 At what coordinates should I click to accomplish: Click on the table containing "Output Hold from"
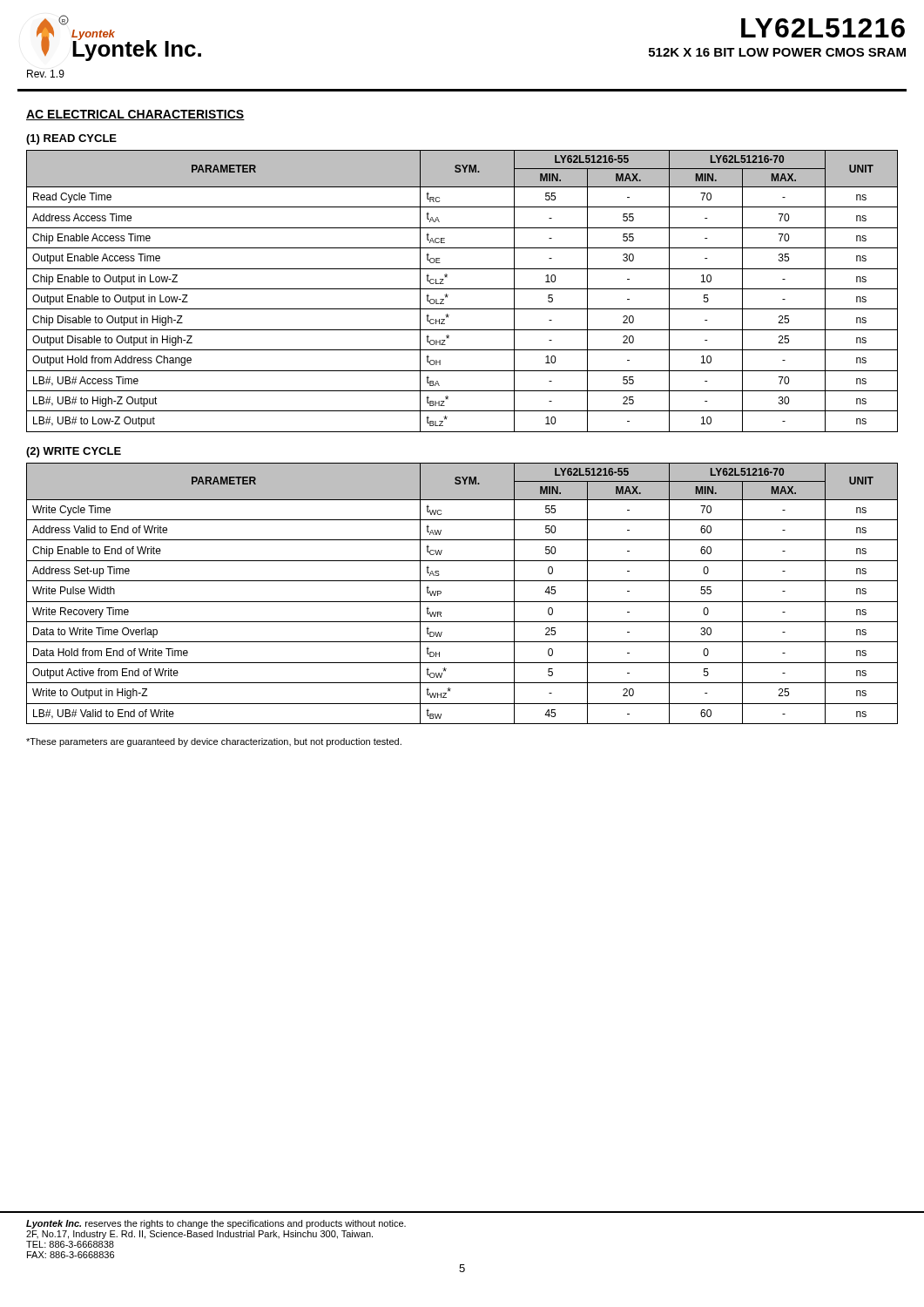(462, 291)
